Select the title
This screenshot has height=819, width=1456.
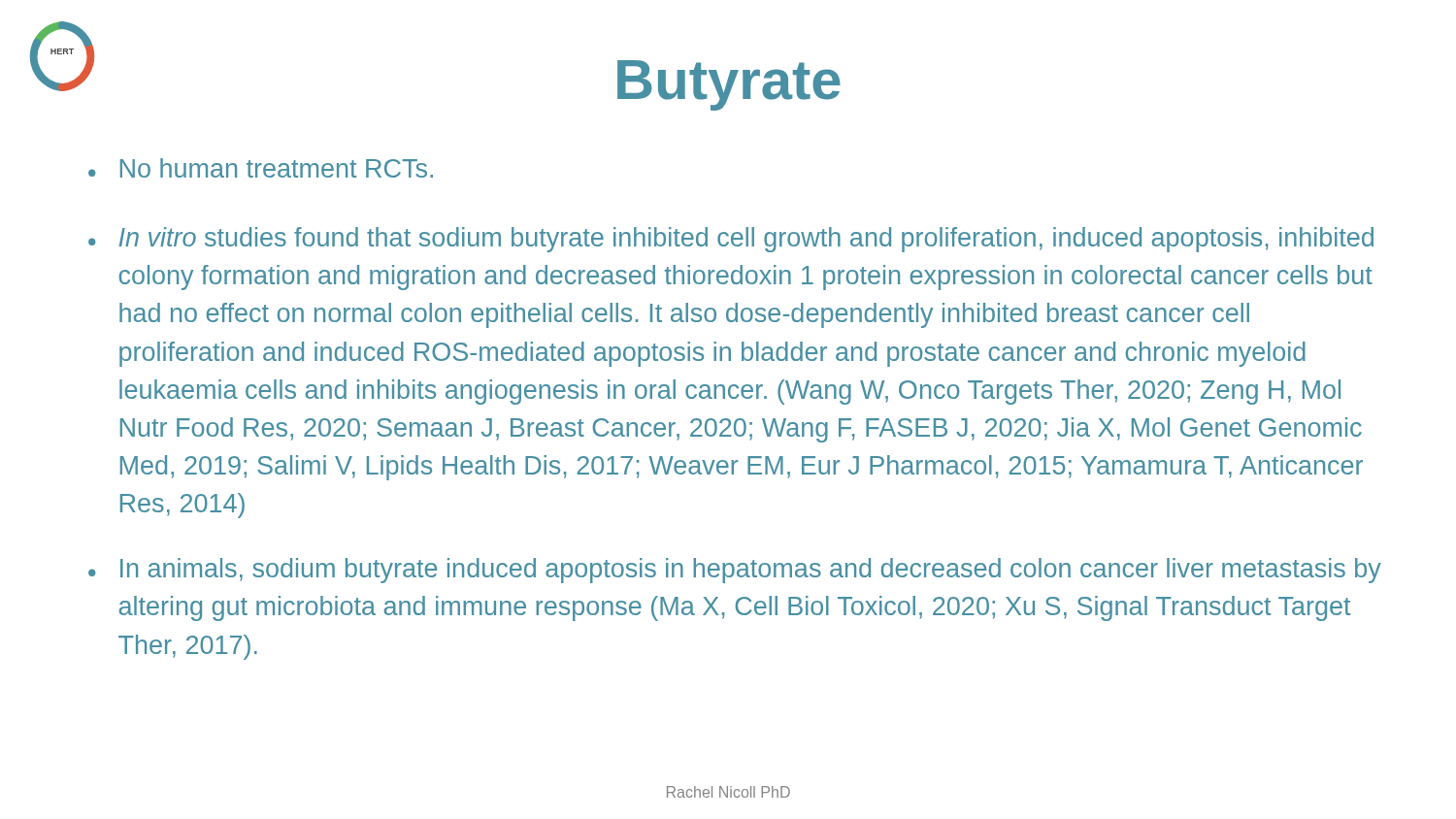point(728,79)
